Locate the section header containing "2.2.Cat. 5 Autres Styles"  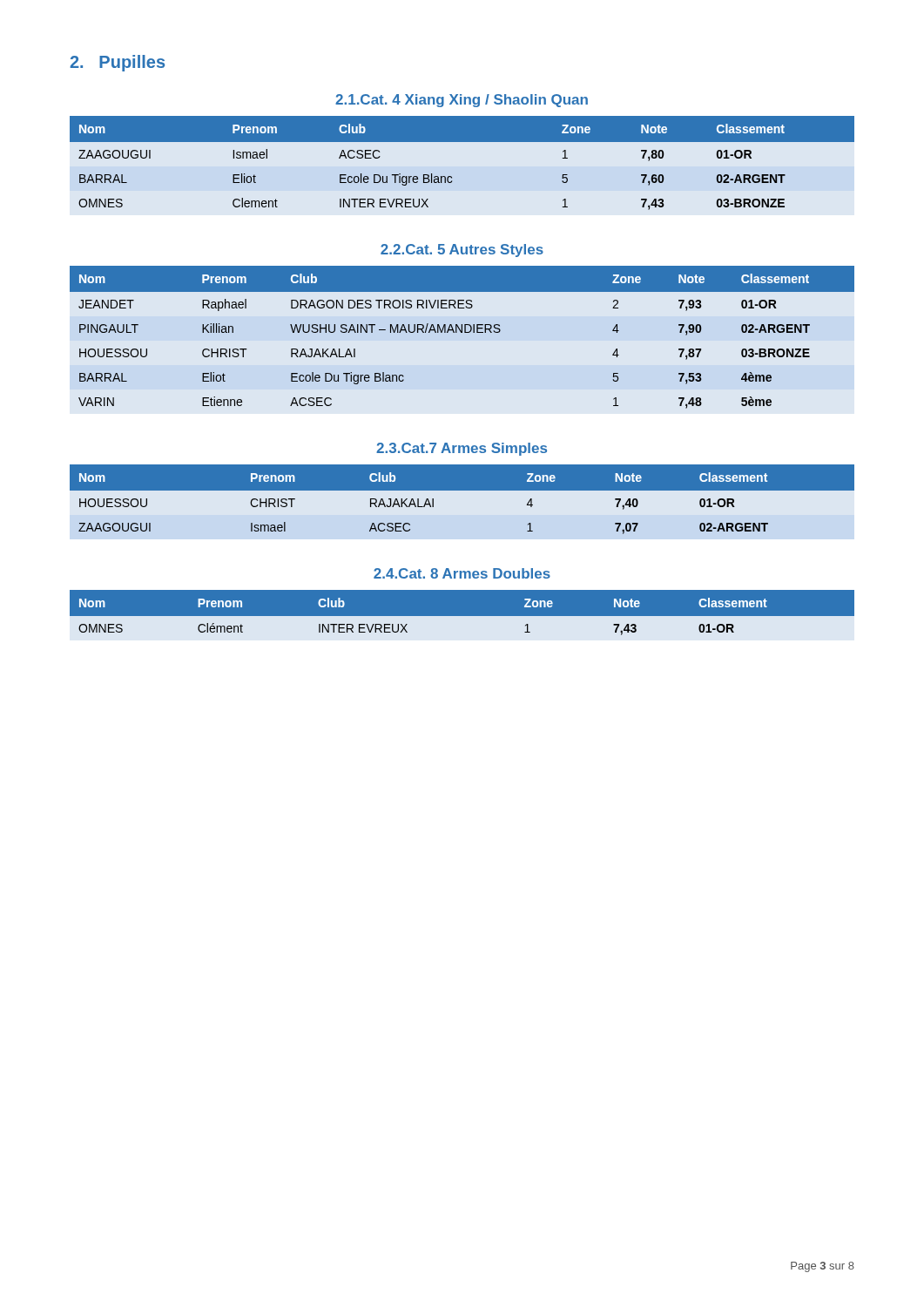click(462, 250)
